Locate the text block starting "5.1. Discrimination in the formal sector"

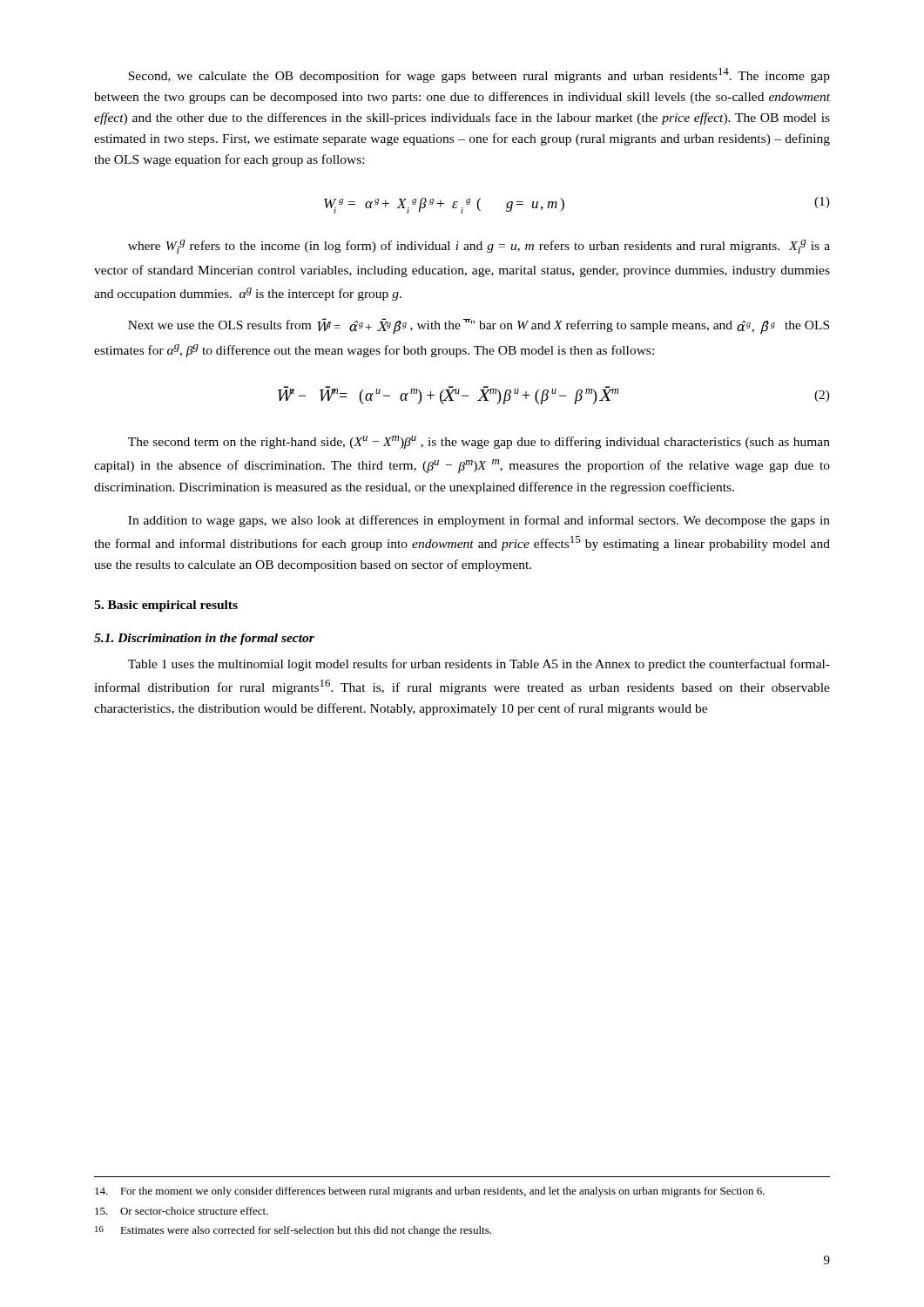click(204, 637)
